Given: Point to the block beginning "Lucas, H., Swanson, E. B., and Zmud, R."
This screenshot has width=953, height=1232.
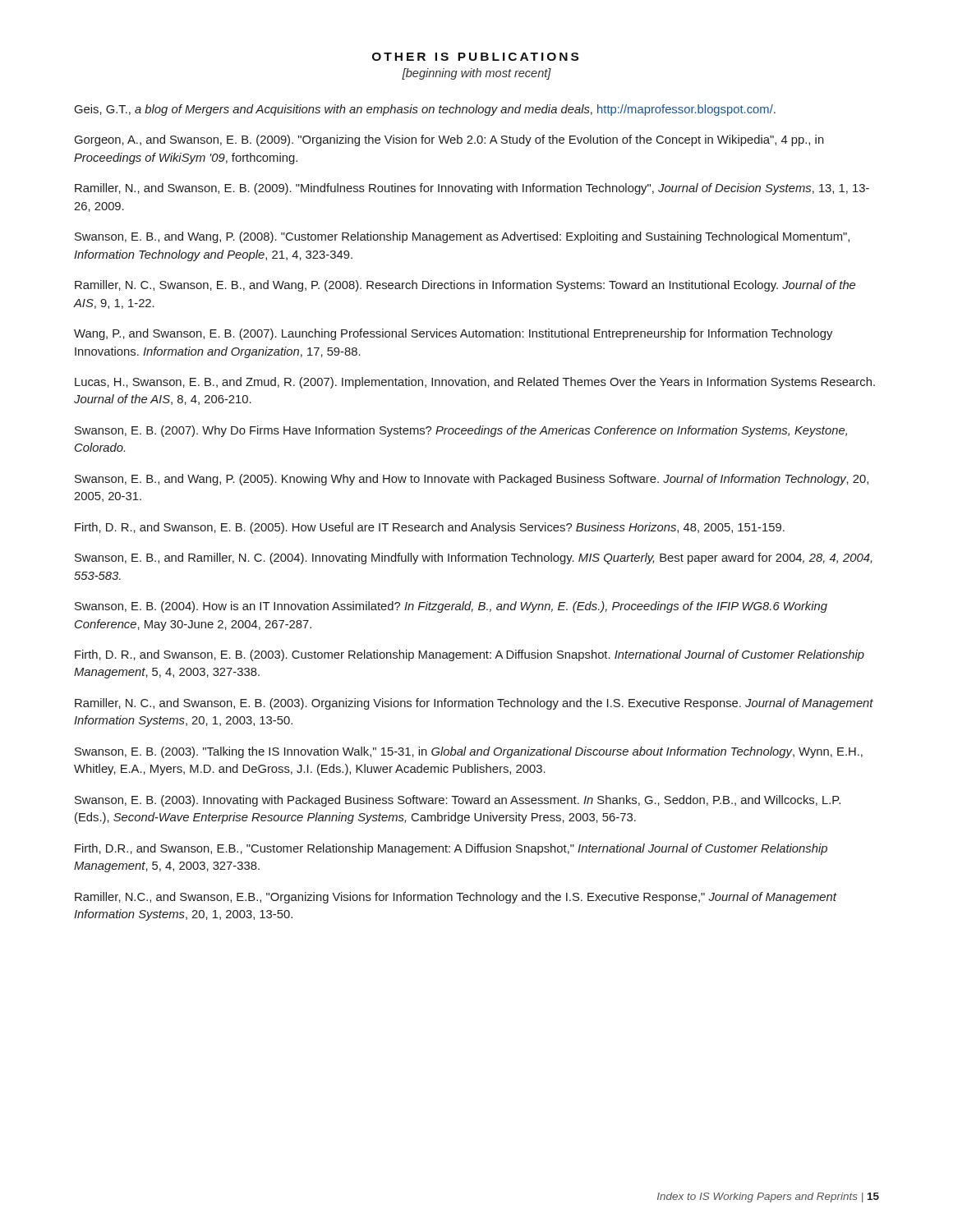Looking at the screenshot, I should point(475,391).
